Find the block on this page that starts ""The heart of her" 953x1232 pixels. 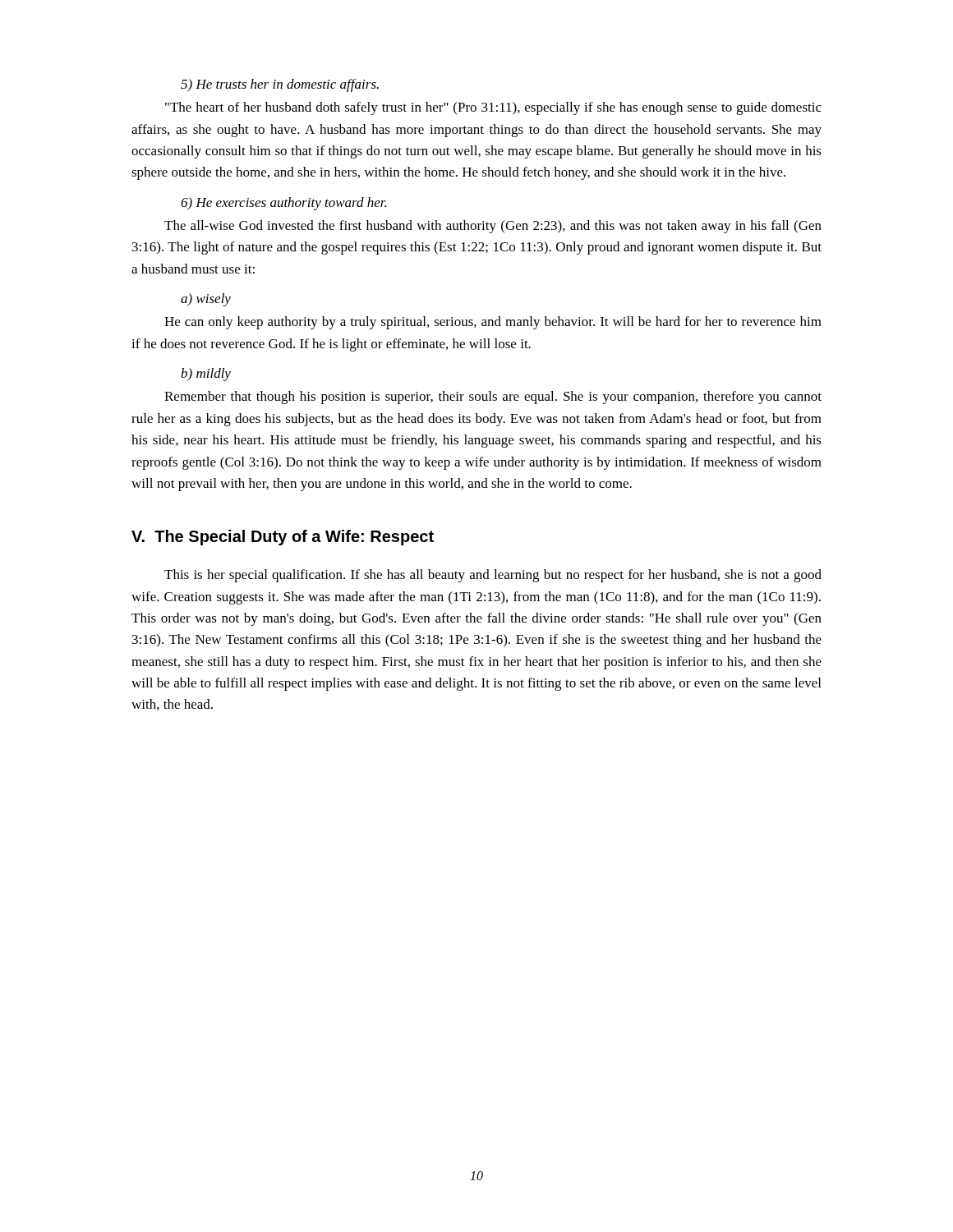476,140
